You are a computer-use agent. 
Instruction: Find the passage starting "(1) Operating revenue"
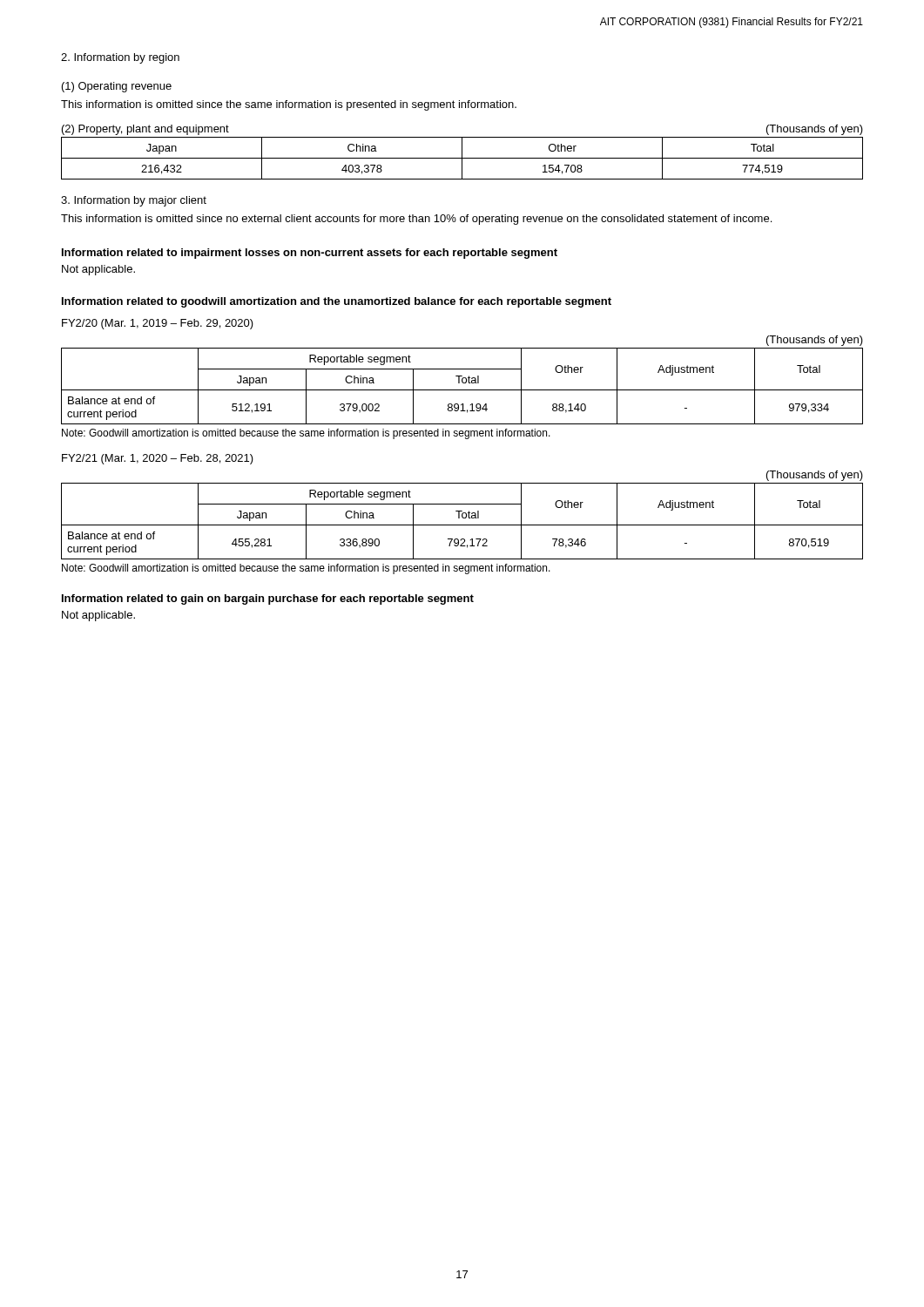tap(116, 86)
